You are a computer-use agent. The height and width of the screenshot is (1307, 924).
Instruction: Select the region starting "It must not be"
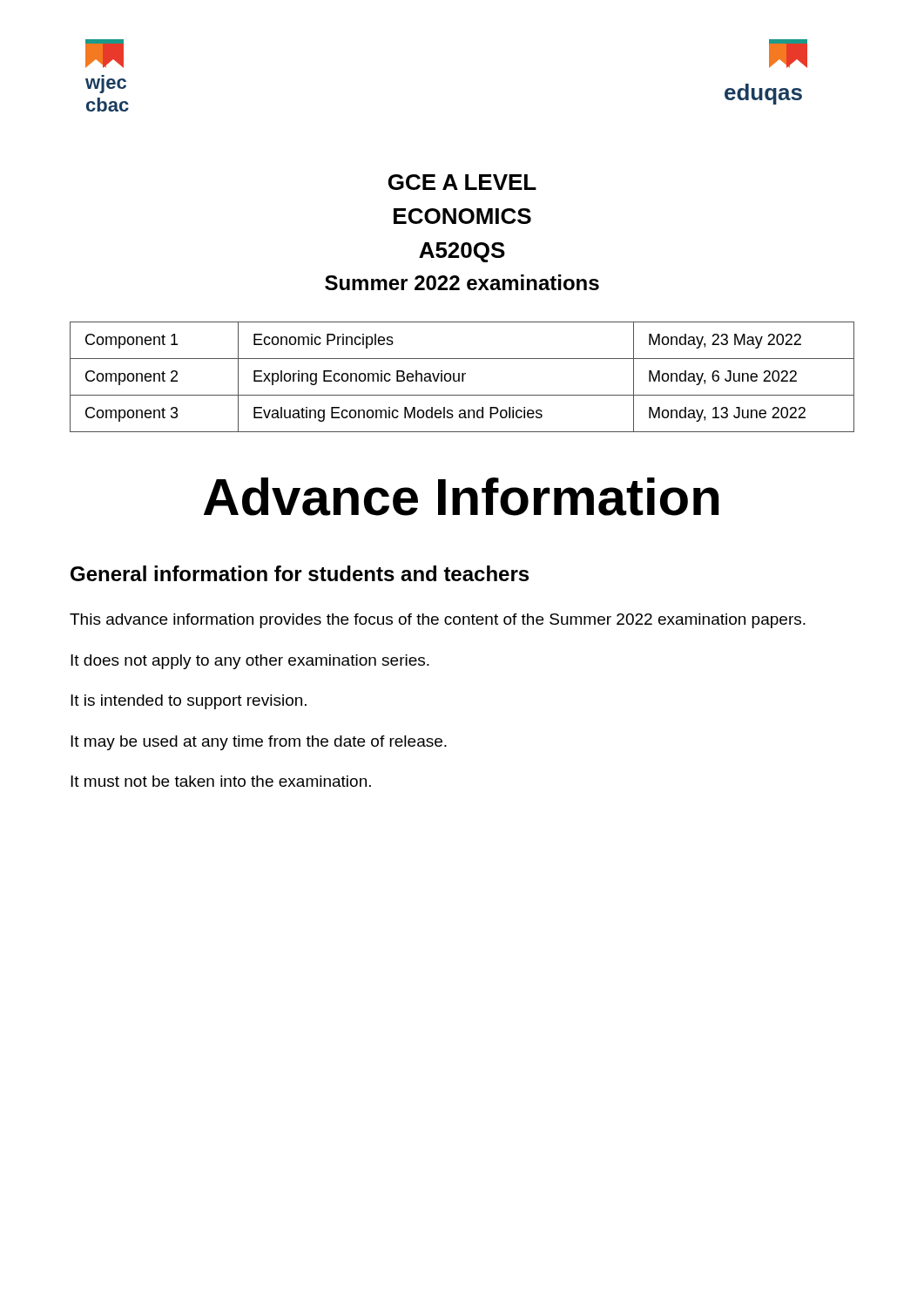221,781
